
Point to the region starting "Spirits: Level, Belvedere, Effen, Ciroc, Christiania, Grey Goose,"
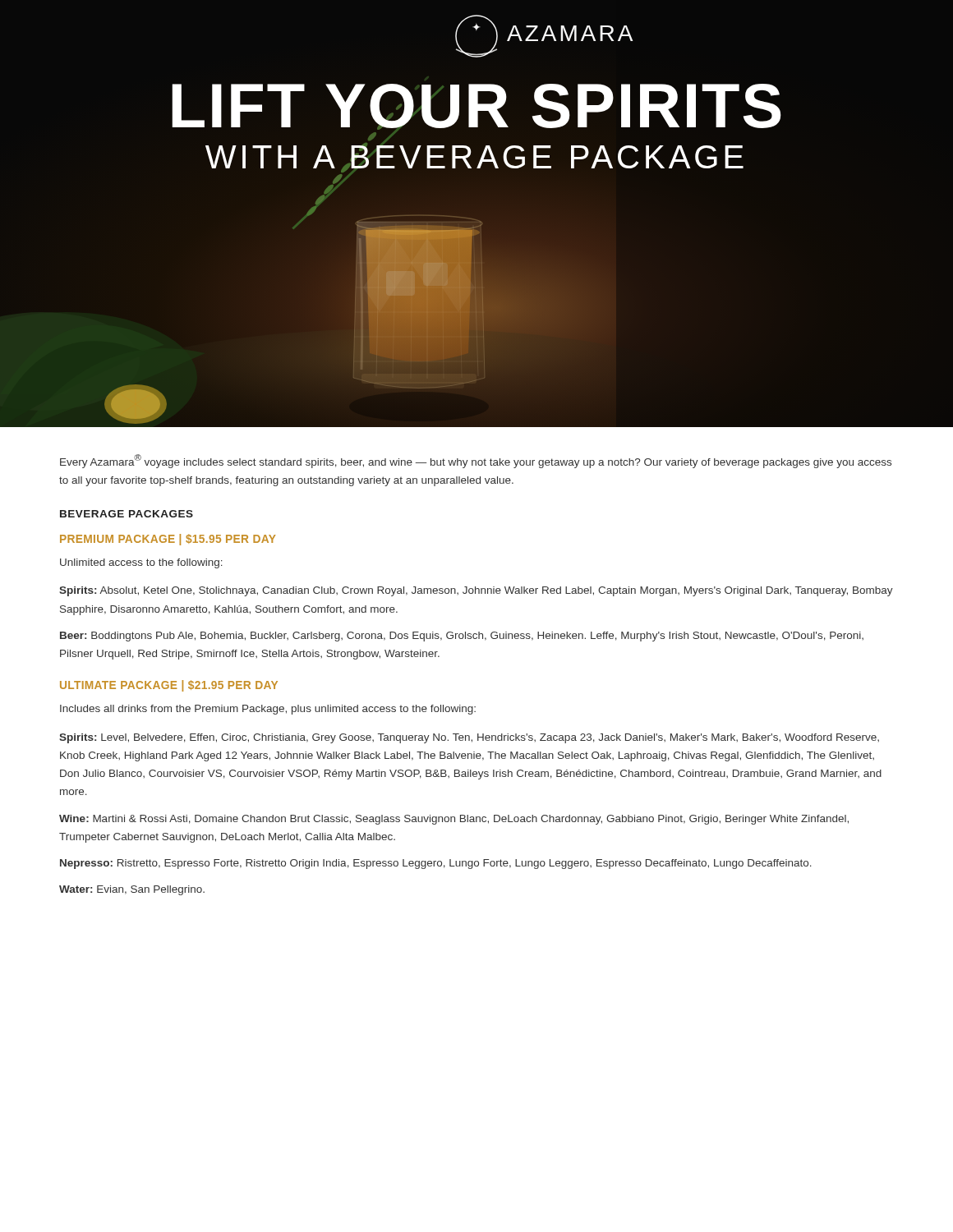(470, 764)
